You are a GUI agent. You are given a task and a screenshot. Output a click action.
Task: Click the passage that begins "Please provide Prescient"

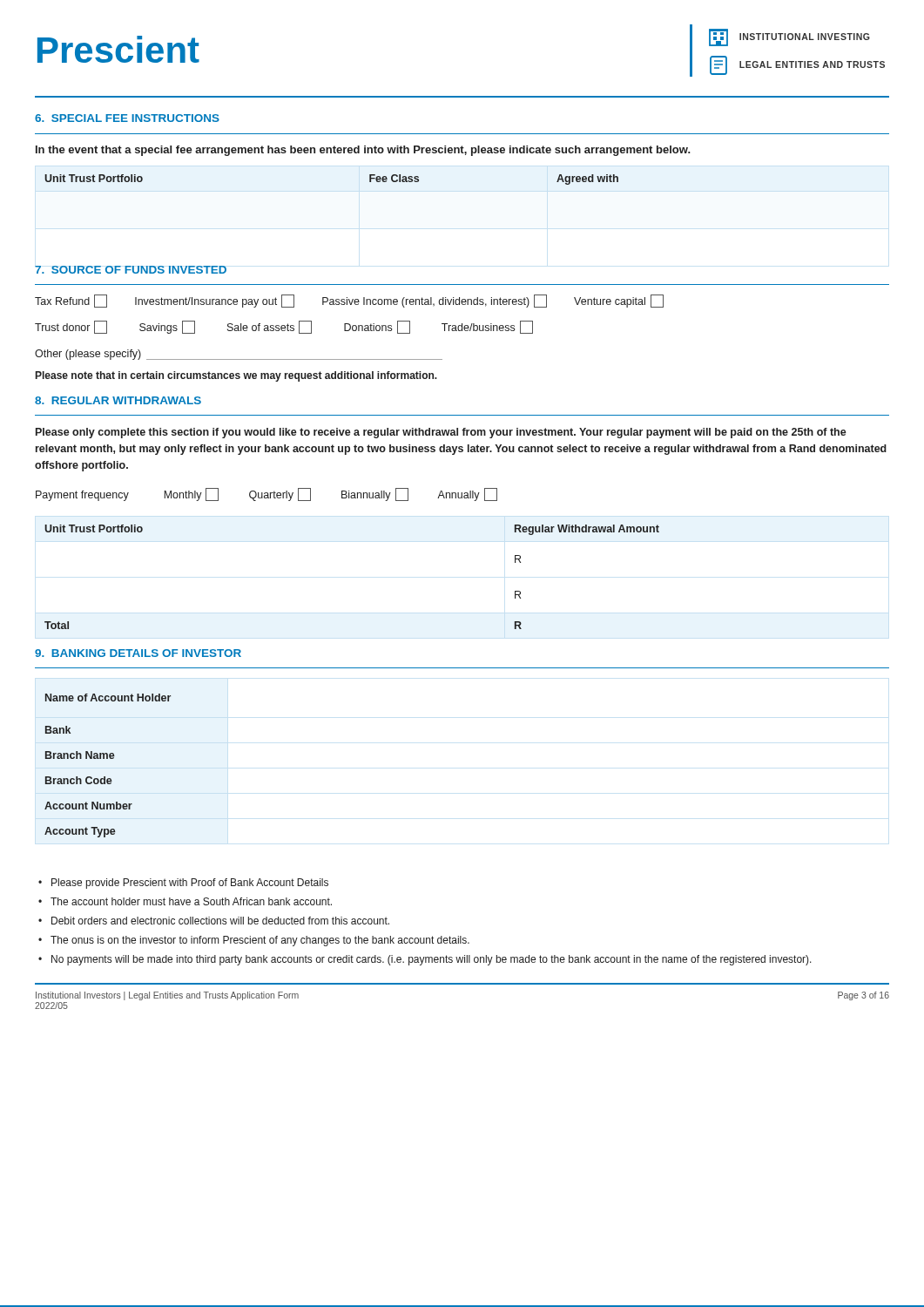point(190,883)
